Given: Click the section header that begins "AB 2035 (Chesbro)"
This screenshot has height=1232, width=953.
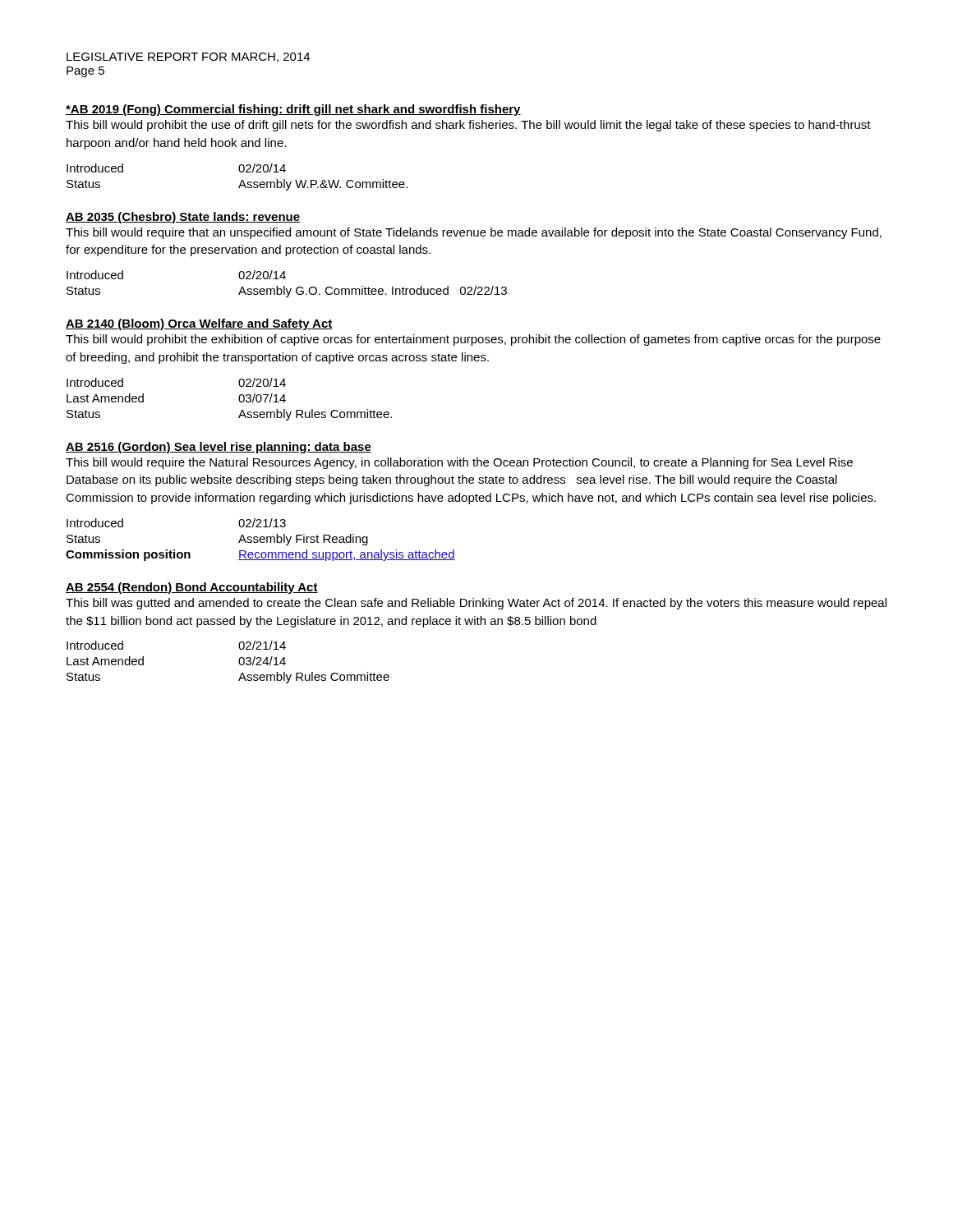Looking at the screenshot, I should click(183, 216).
